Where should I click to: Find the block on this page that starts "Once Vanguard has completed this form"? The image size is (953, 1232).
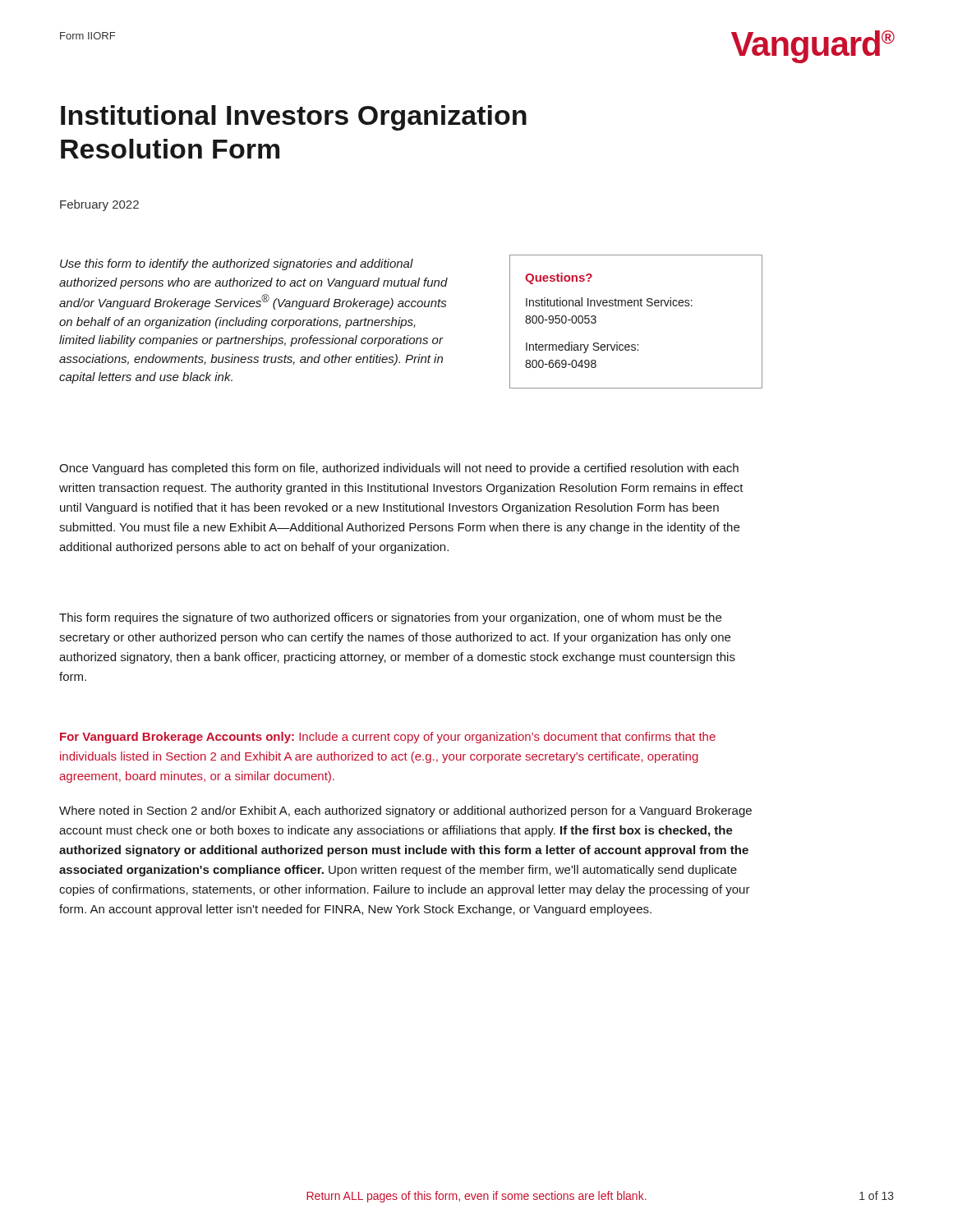[x=401, y=507]
